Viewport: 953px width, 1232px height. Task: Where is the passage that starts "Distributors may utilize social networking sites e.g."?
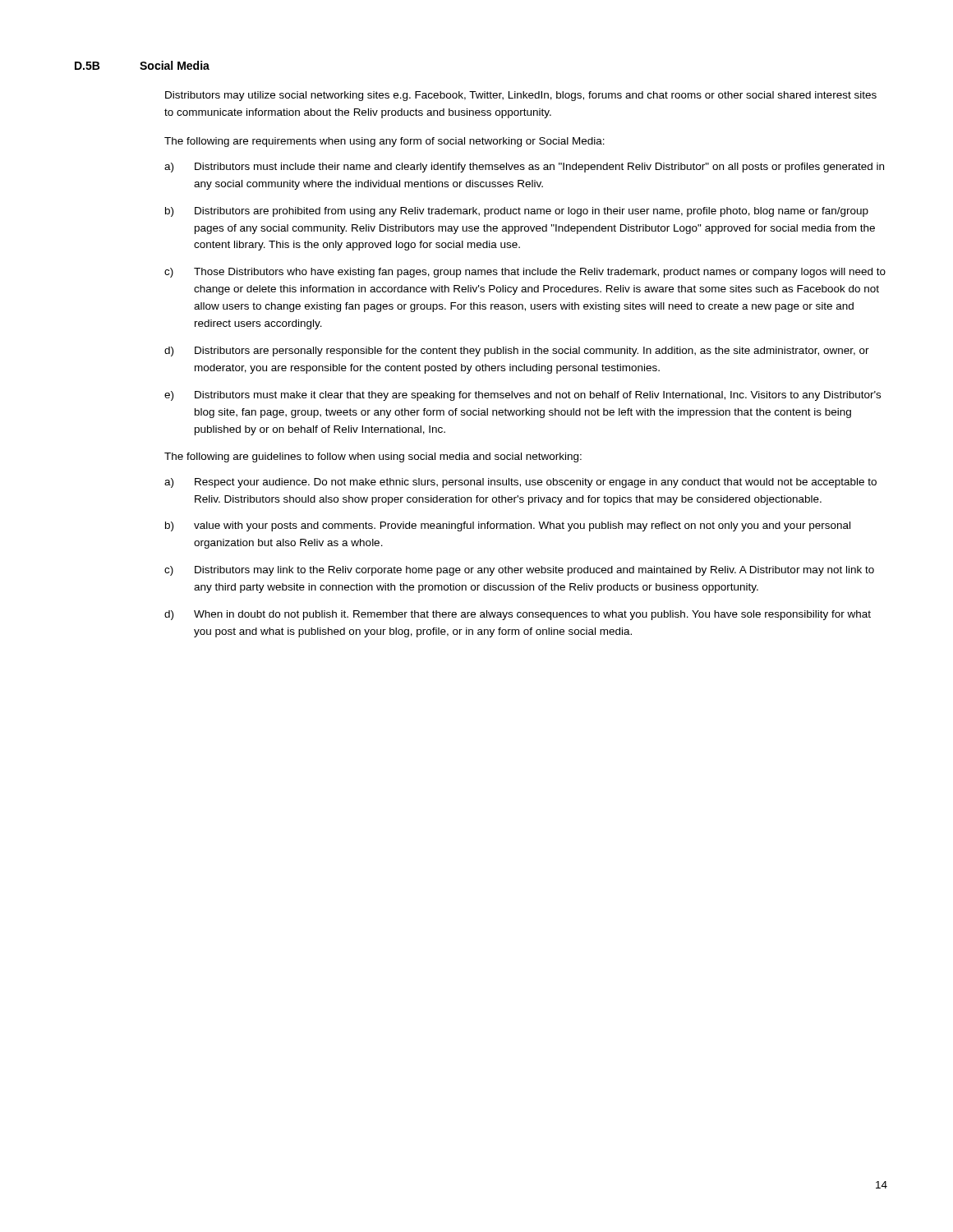point(521,103)
